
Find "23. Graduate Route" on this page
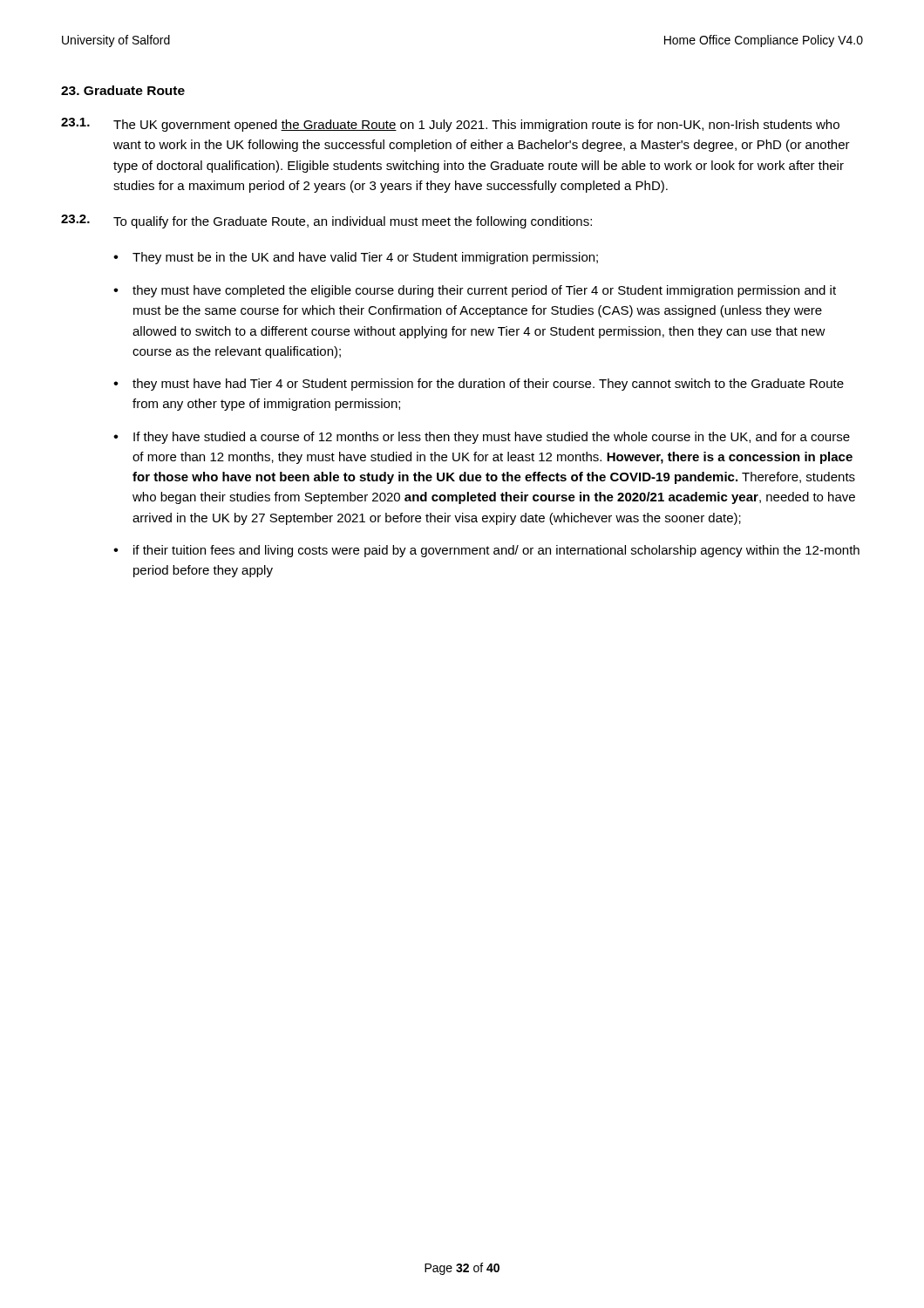click(x=123, y=90)
